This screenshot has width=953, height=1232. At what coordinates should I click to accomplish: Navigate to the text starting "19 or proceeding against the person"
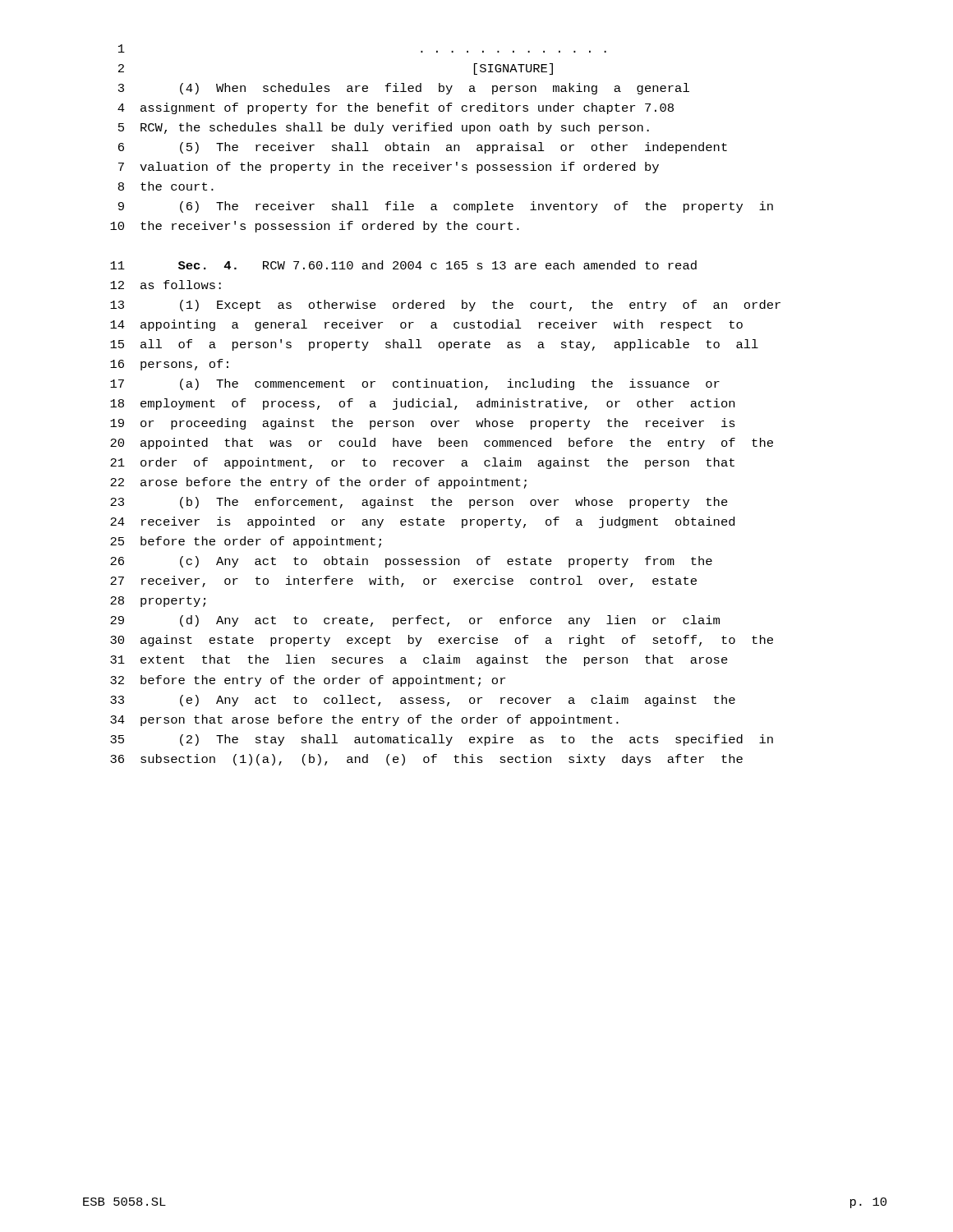485,424
